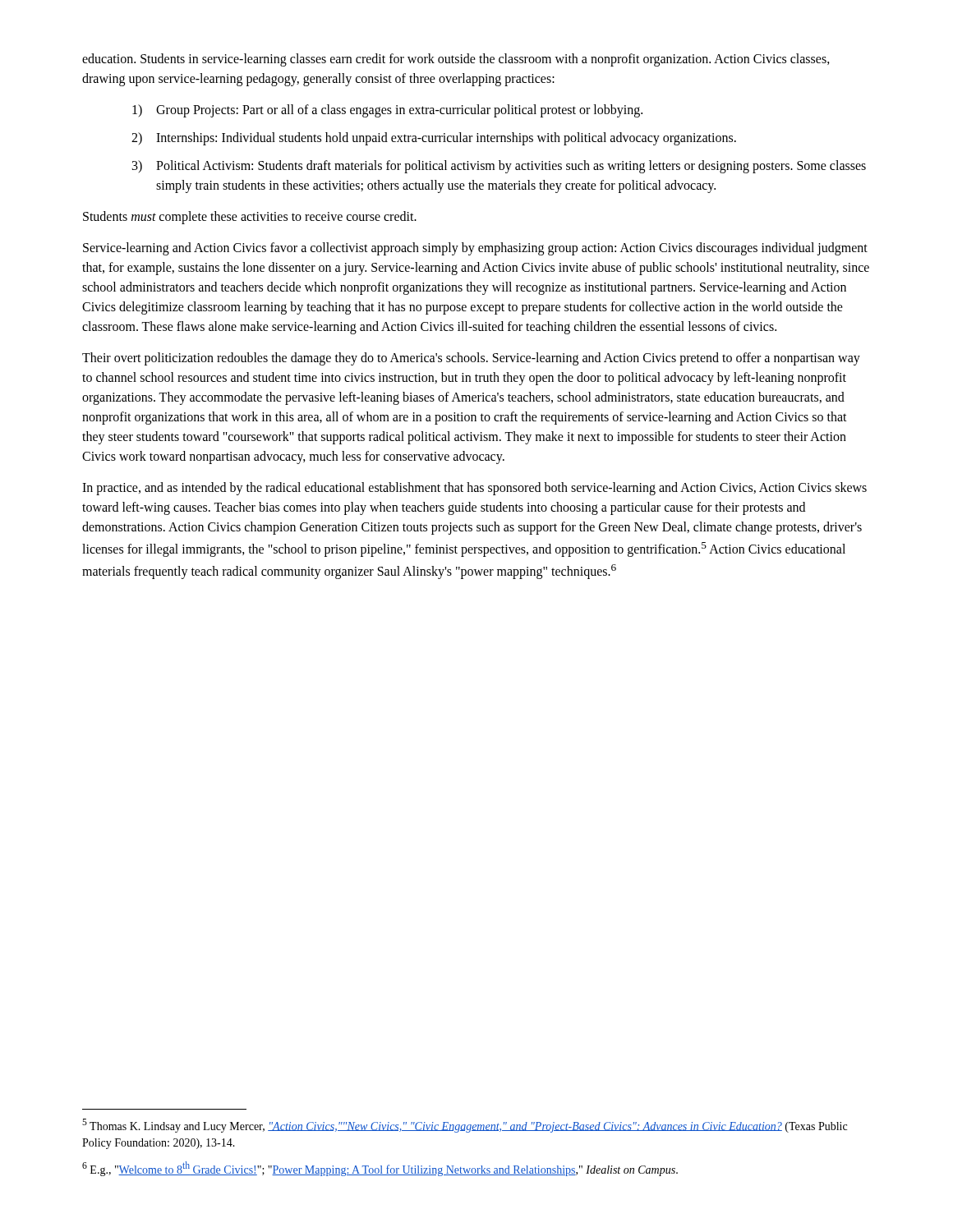This screenshot has height=1232, width=953.
Task: Locate the list item that reads "1) Group Projects: Part or all of a"
Action: pos(501,110)
